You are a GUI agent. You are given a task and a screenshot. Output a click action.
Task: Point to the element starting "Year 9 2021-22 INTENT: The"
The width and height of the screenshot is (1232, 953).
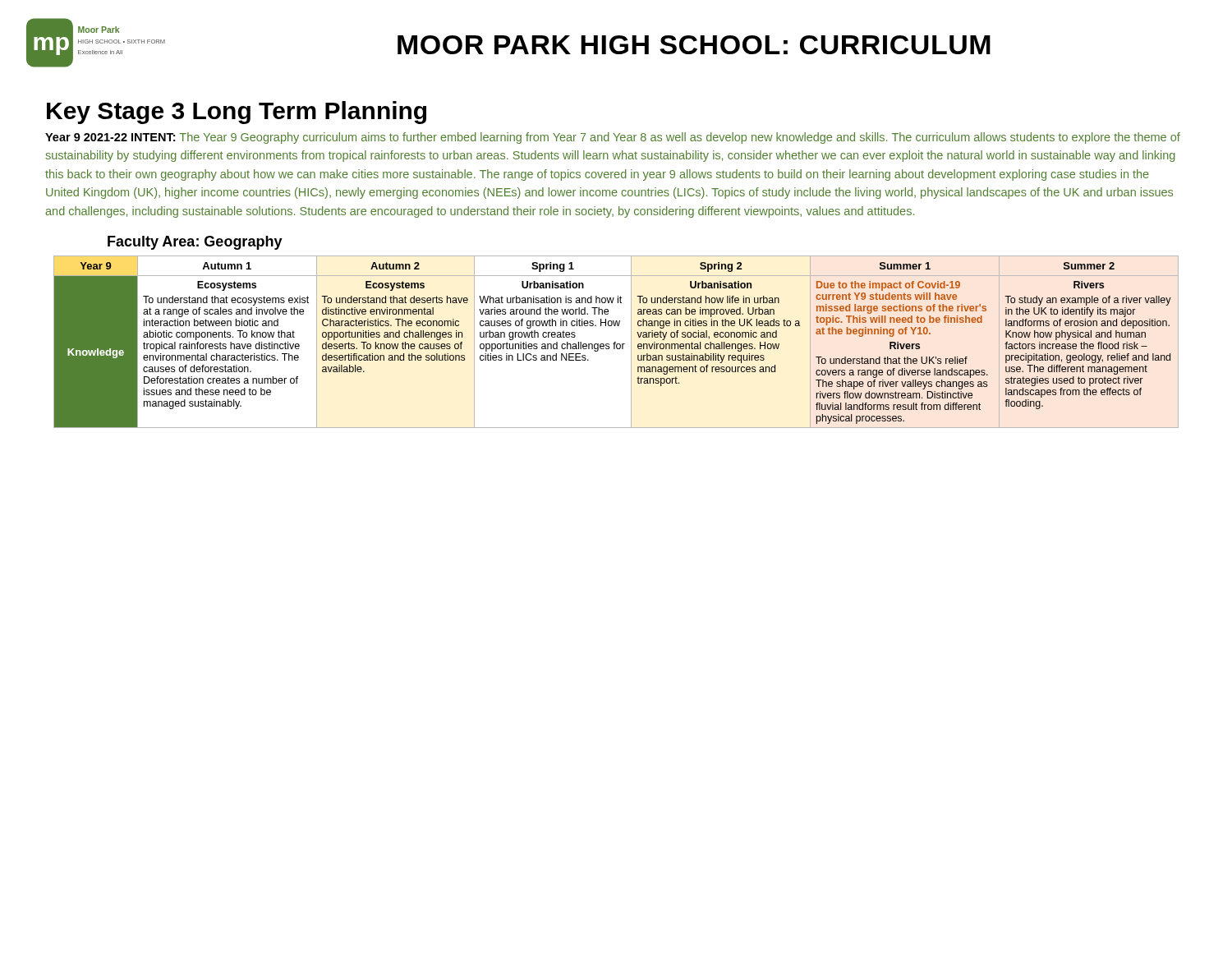tap(613, 174)
